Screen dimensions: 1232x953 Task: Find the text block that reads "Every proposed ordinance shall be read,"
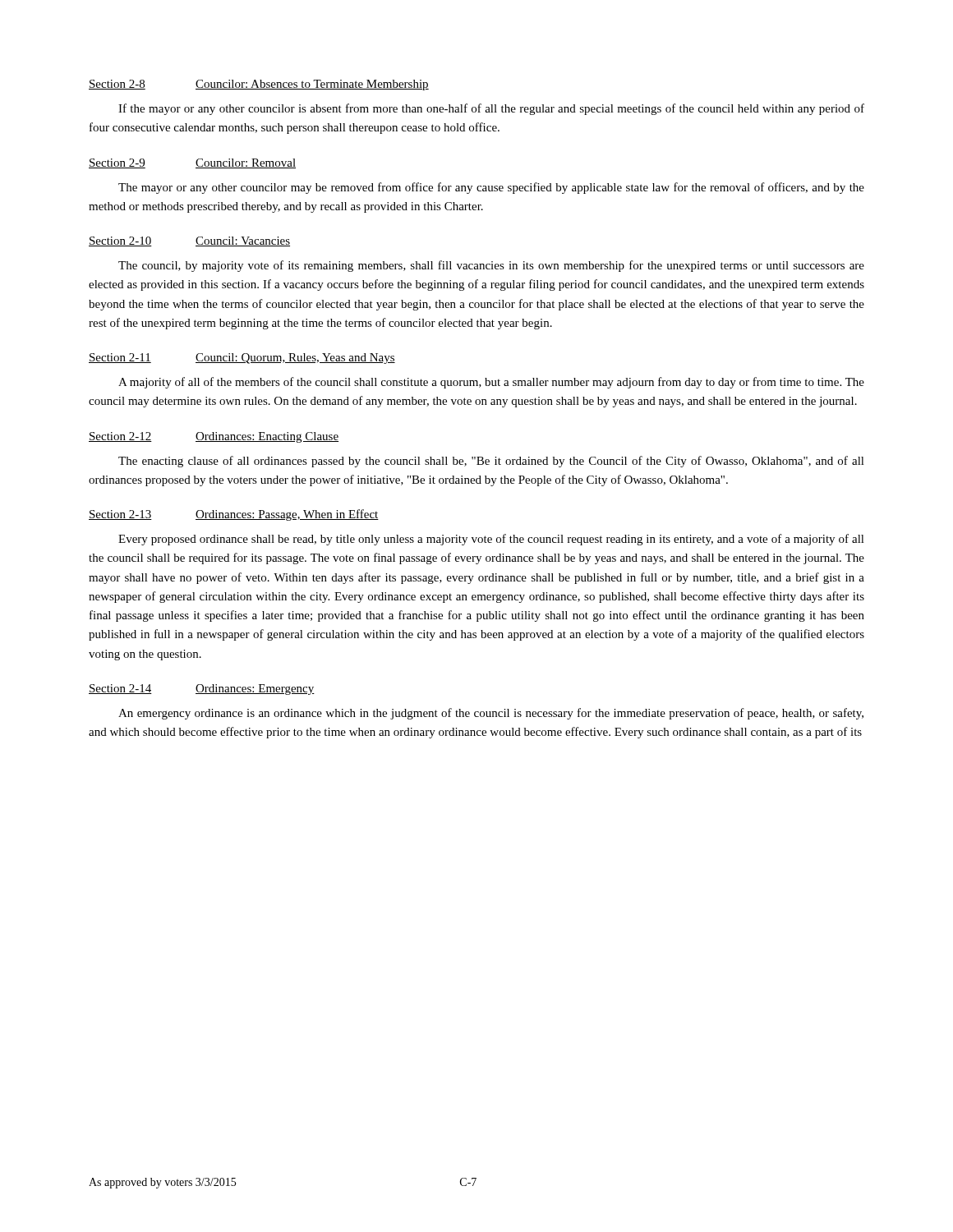pyautogui.click(x=476, y=596)
